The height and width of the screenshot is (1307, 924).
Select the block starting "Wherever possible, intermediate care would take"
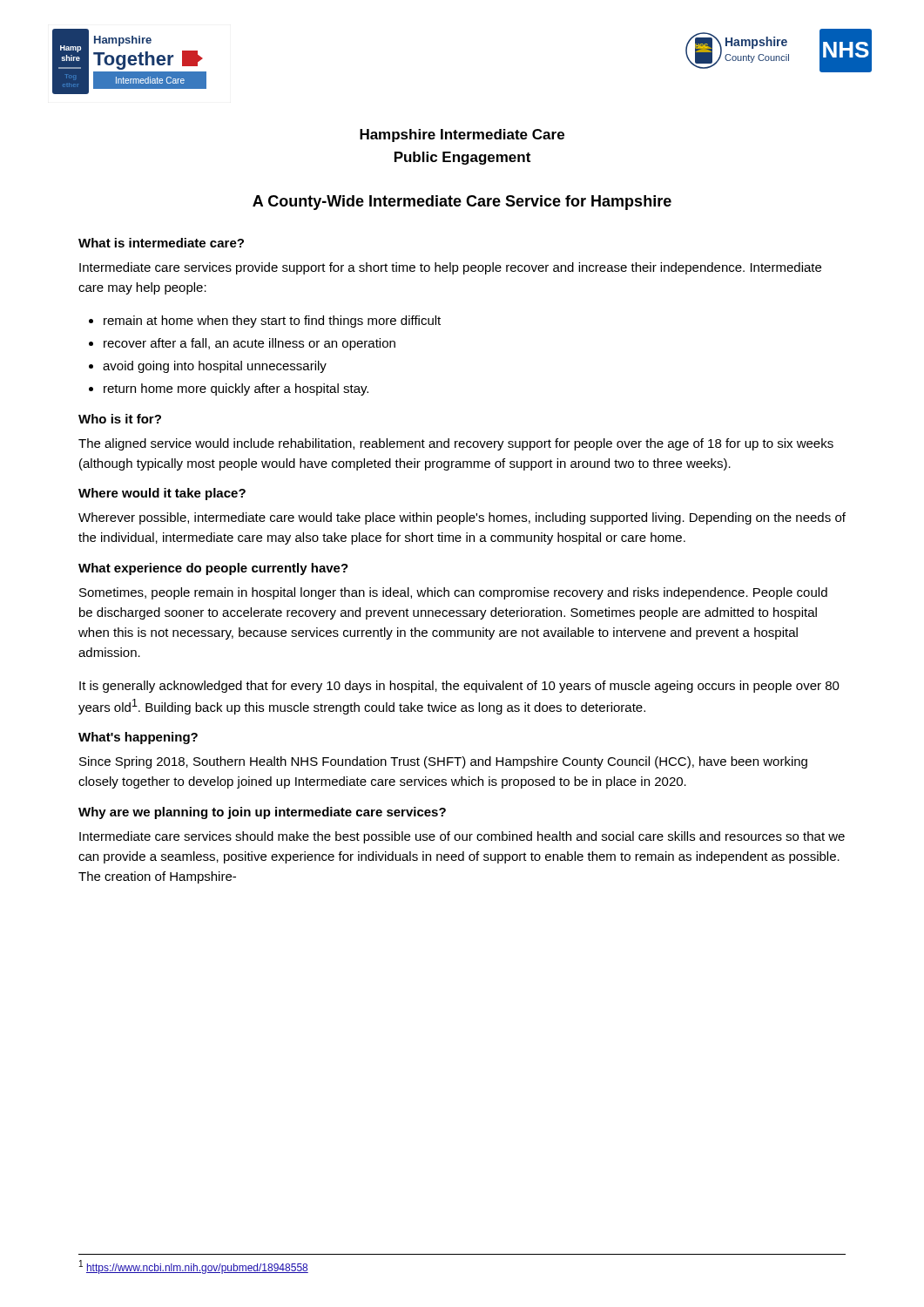click(x=462, y=527)
